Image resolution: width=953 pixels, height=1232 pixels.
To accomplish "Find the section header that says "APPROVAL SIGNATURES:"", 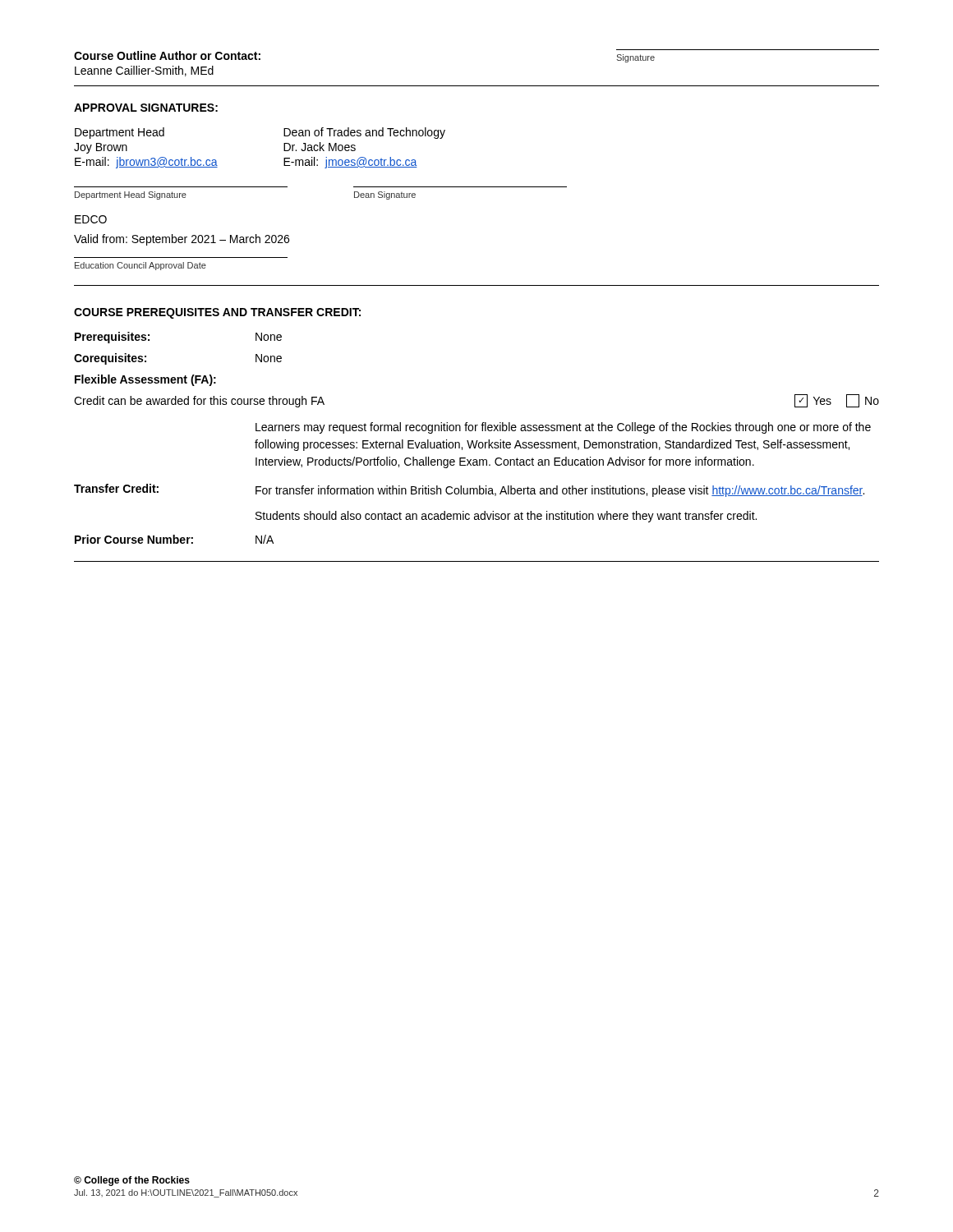I will pyautogui.click(x=146, y=108).
